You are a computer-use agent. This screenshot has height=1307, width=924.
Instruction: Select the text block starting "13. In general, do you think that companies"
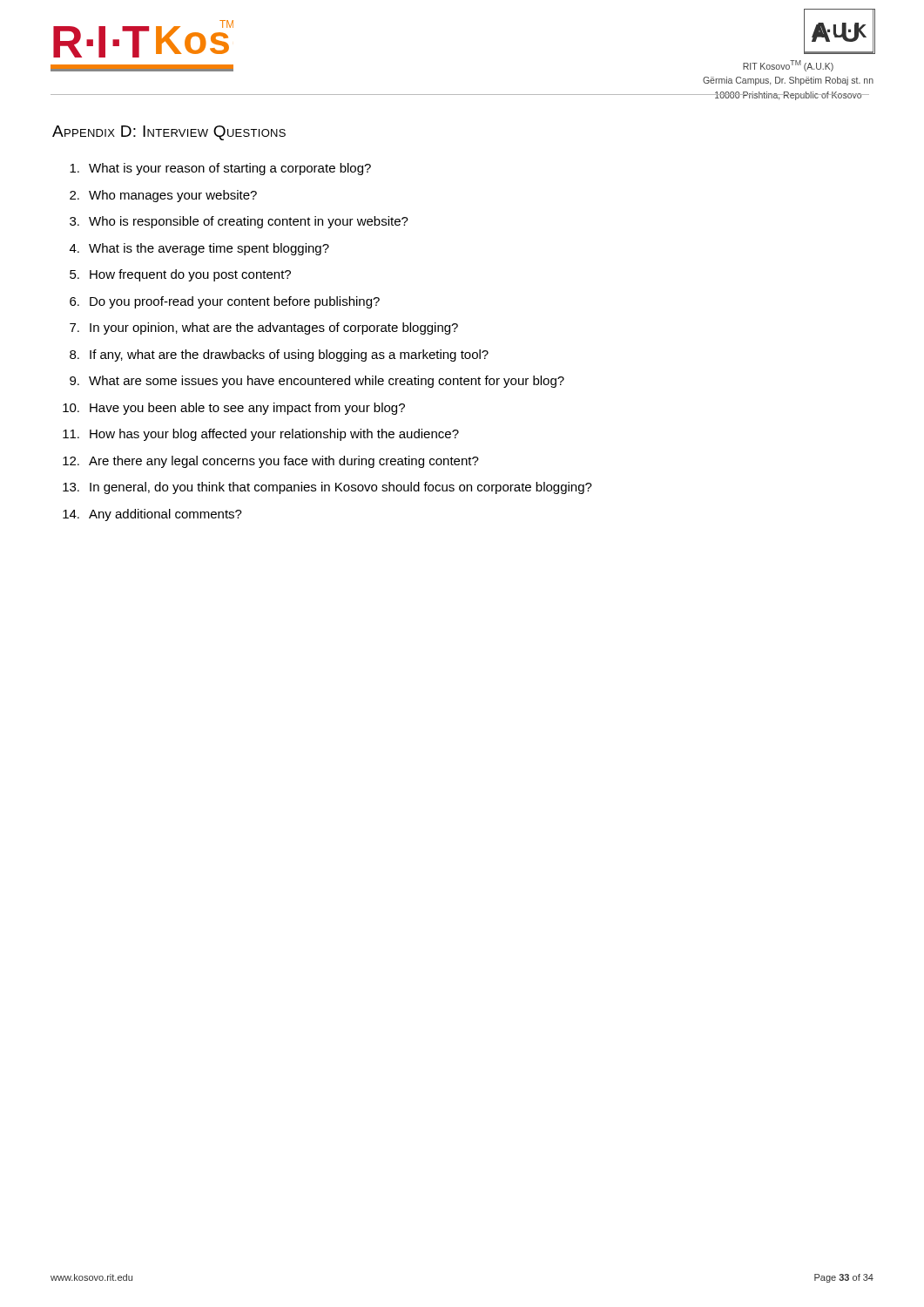tap(462, 487)
